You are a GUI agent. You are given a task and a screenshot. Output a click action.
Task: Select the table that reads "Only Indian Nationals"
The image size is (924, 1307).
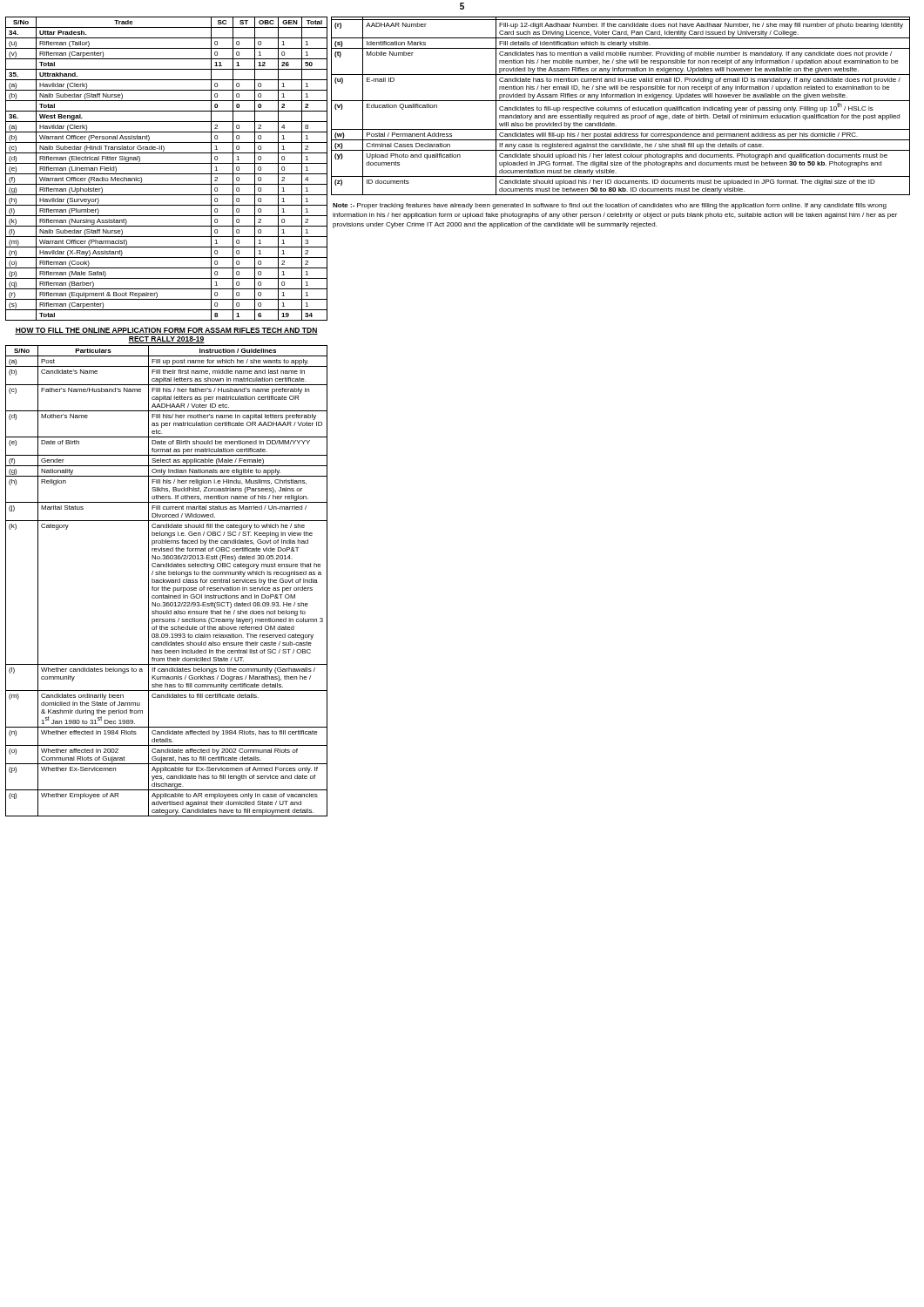(166, 581)
